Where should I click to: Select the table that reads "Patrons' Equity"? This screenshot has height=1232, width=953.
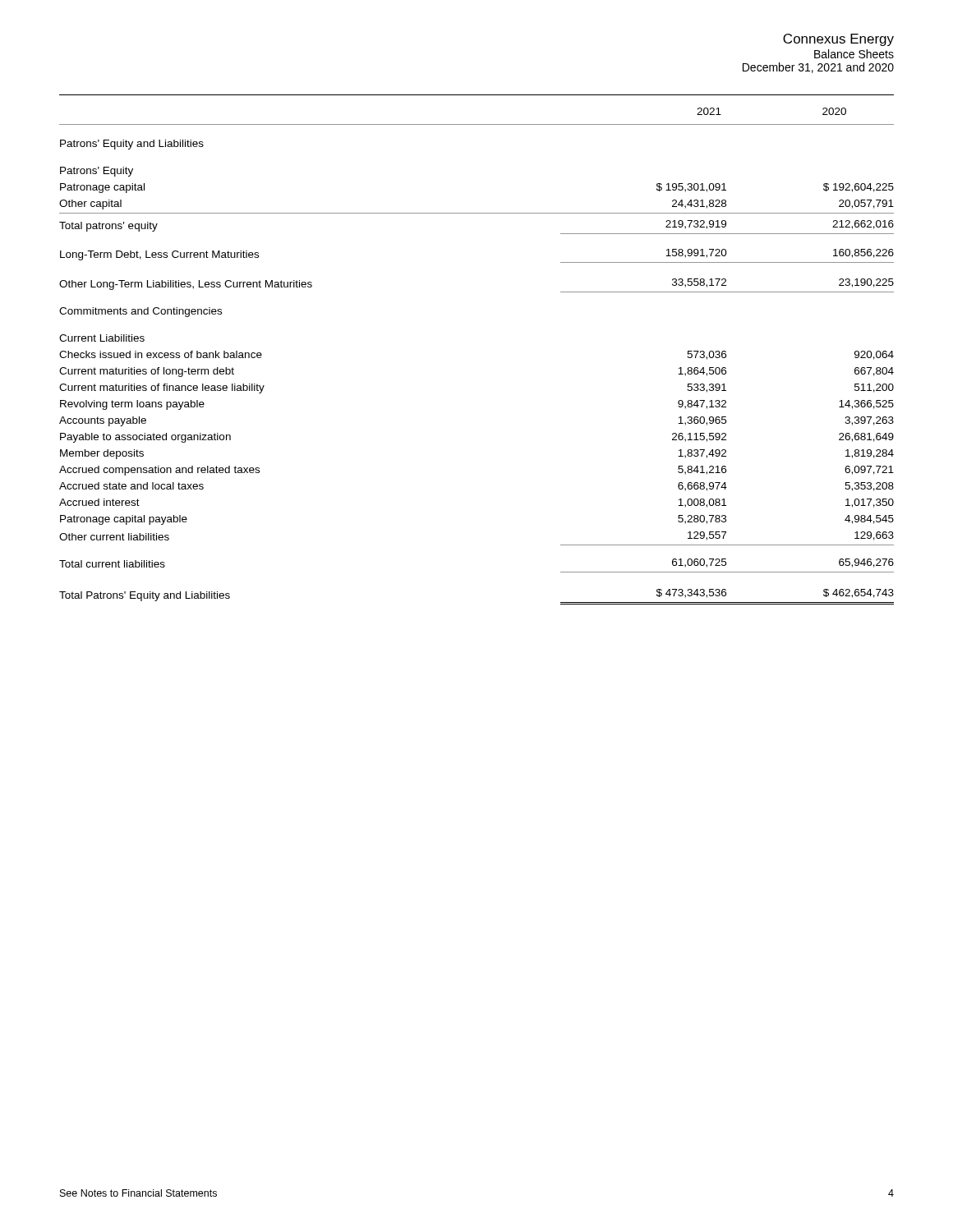point(476,370)
